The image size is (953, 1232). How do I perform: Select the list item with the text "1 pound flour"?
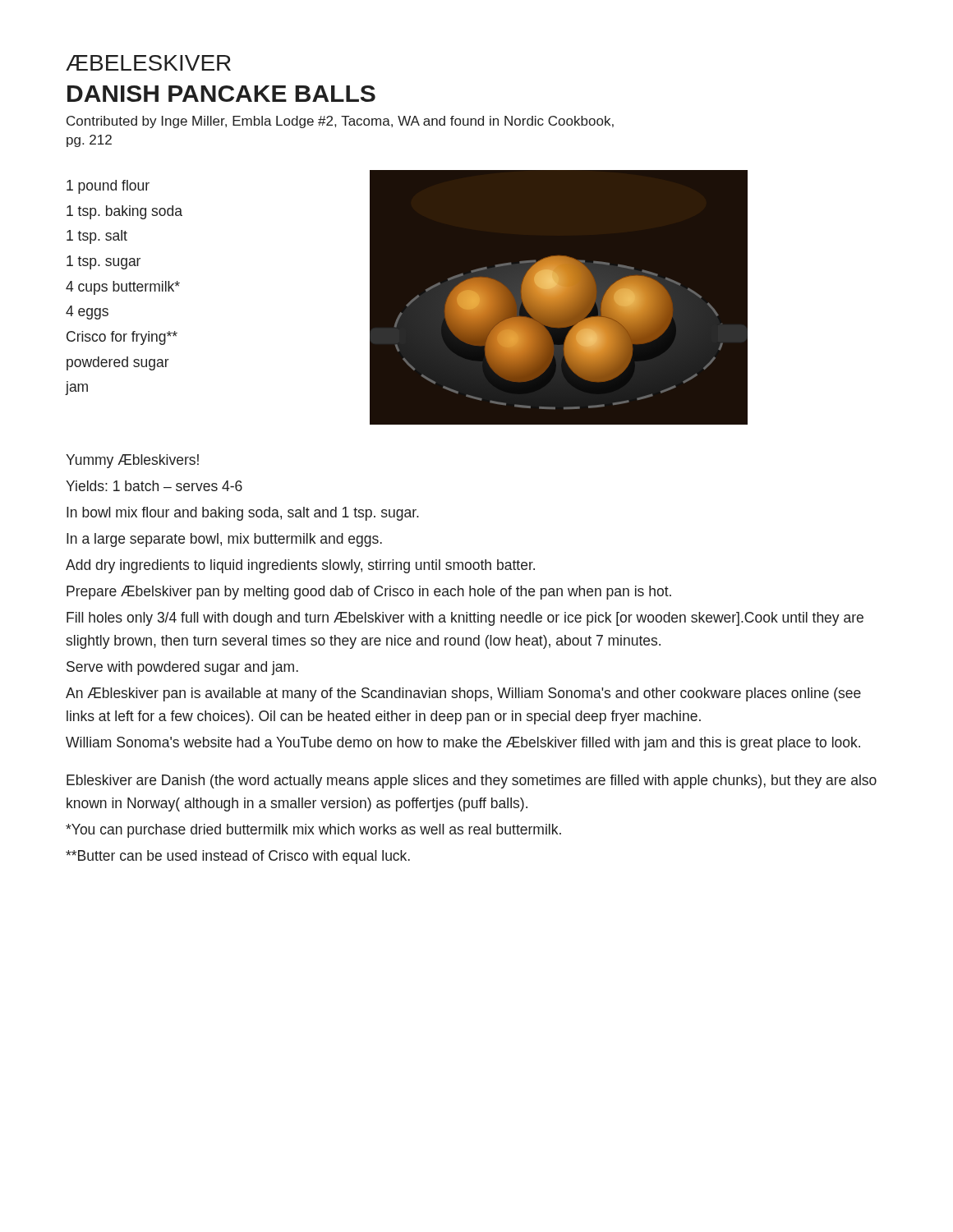108,186
